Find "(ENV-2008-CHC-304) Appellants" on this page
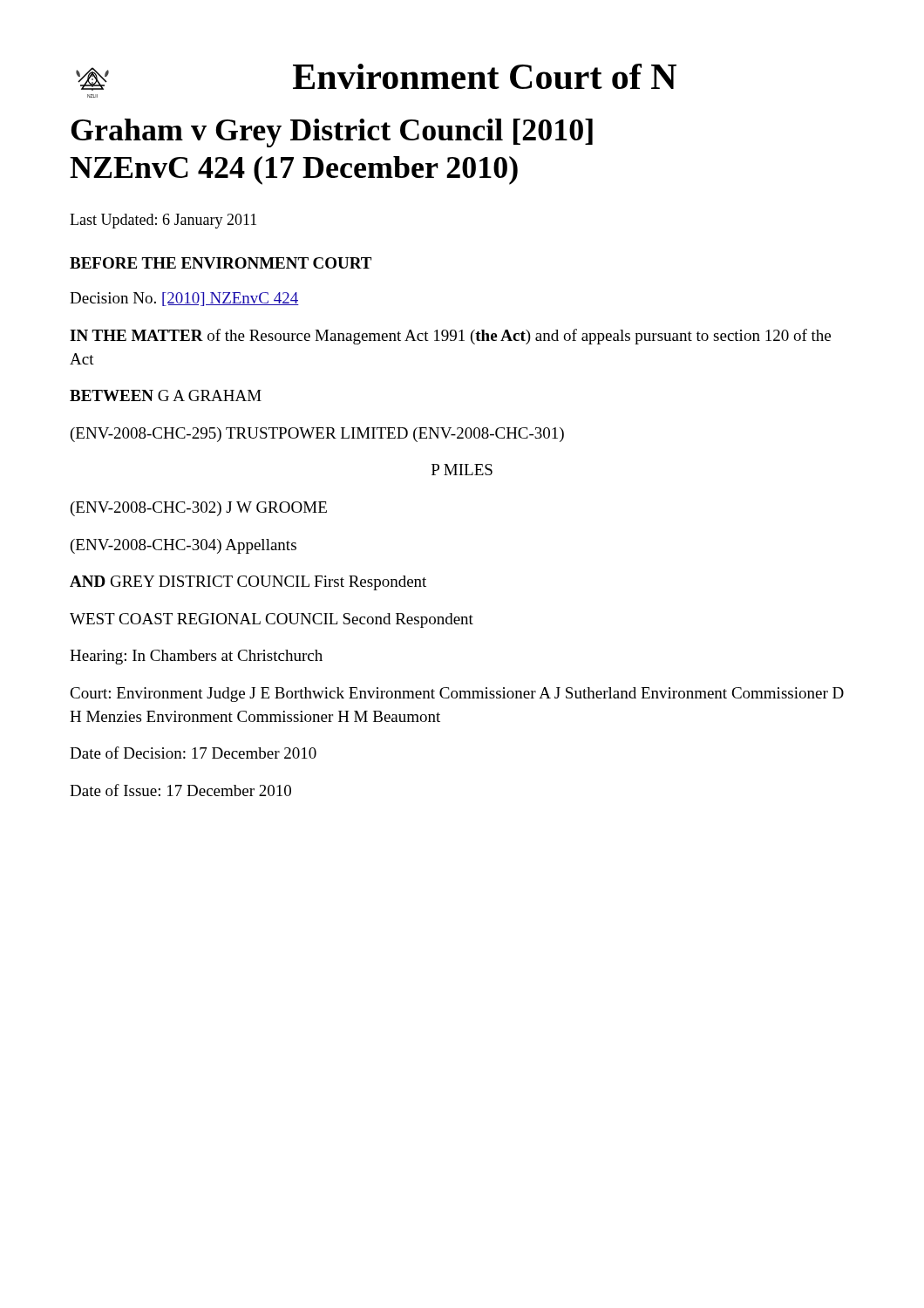924x1308 pixels. click(x=183, y=544)
